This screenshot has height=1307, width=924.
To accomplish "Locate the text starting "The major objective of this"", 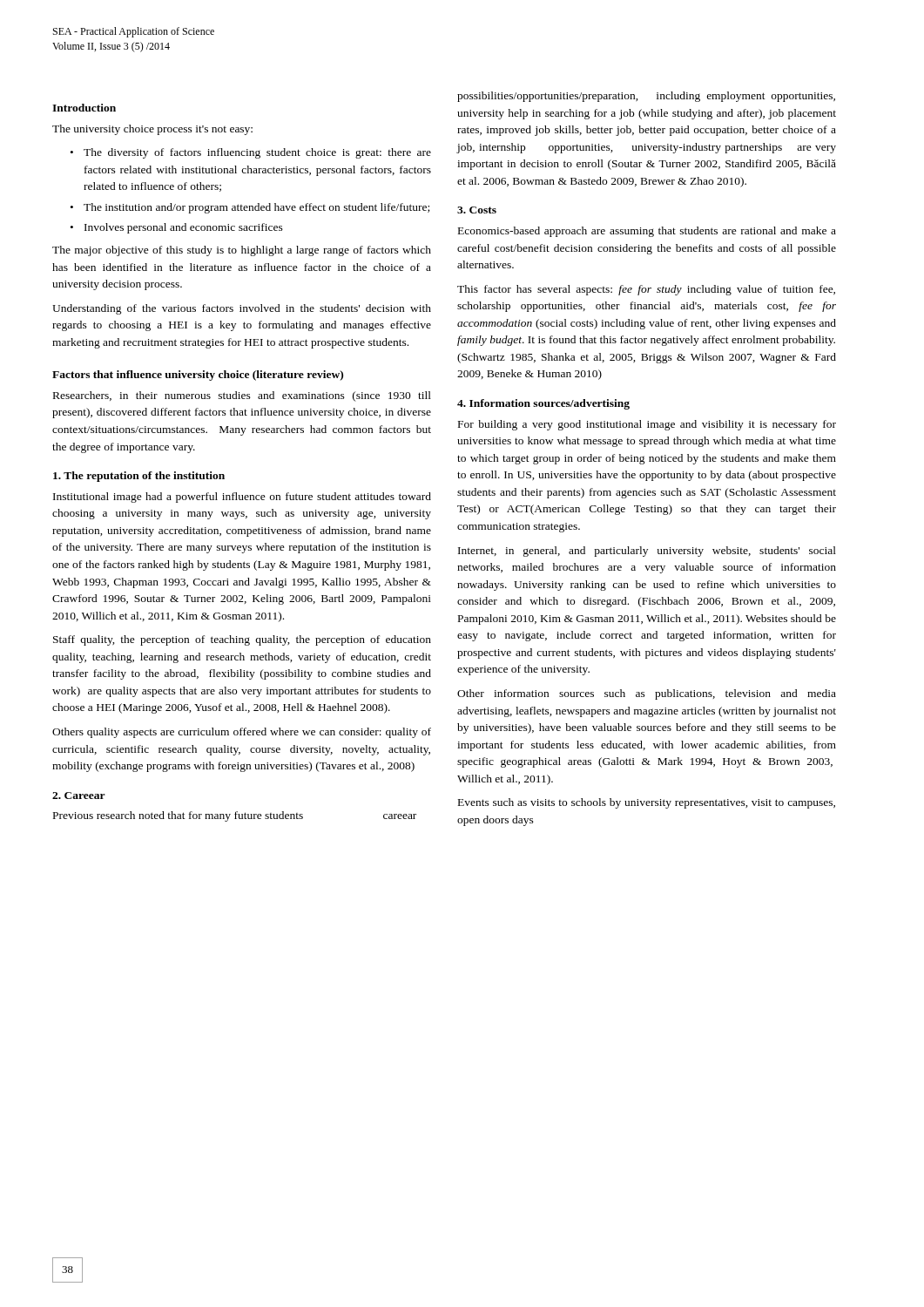I will 242,267.
